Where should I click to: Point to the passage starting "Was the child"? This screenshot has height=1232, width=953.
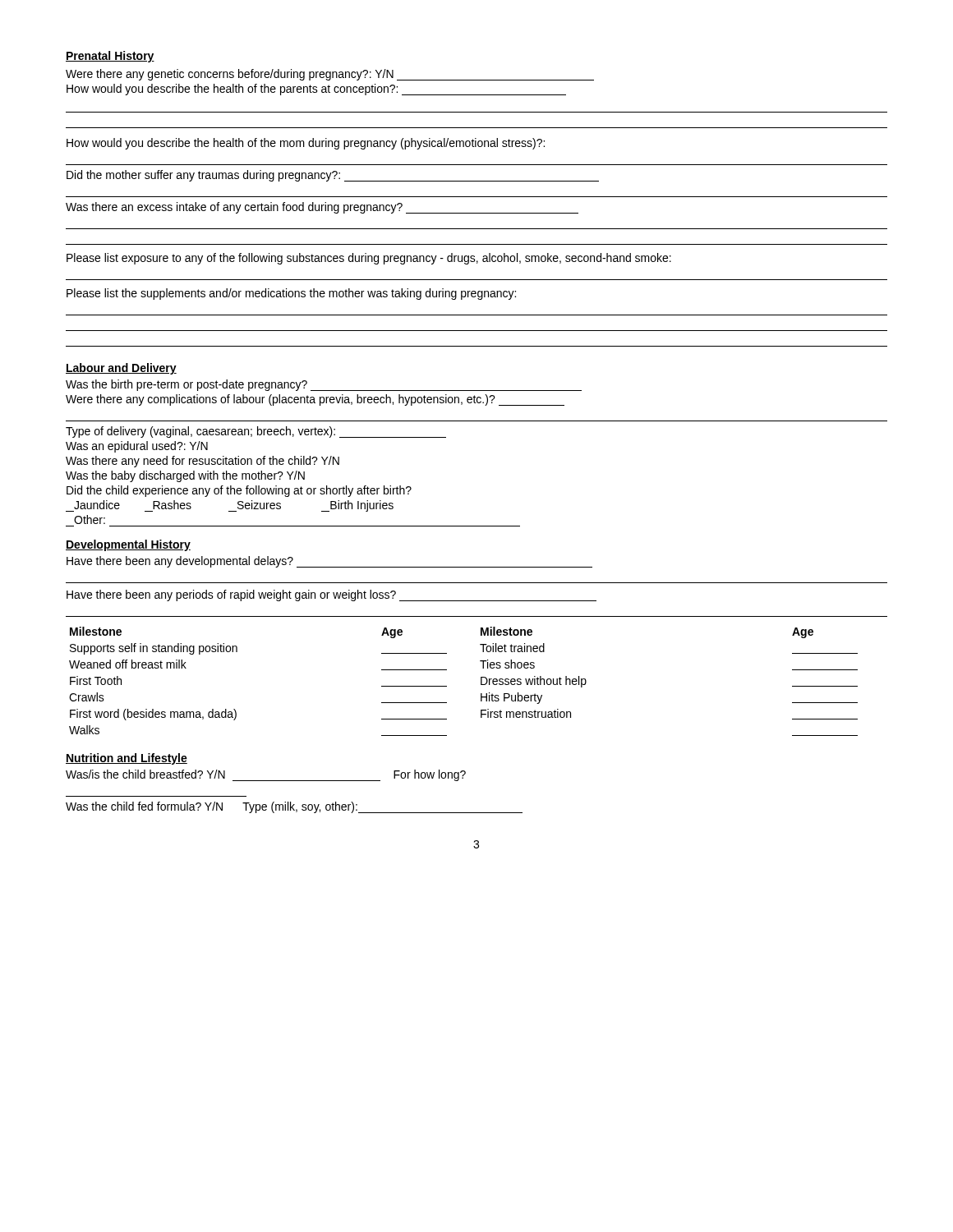(x=294, y=807)
